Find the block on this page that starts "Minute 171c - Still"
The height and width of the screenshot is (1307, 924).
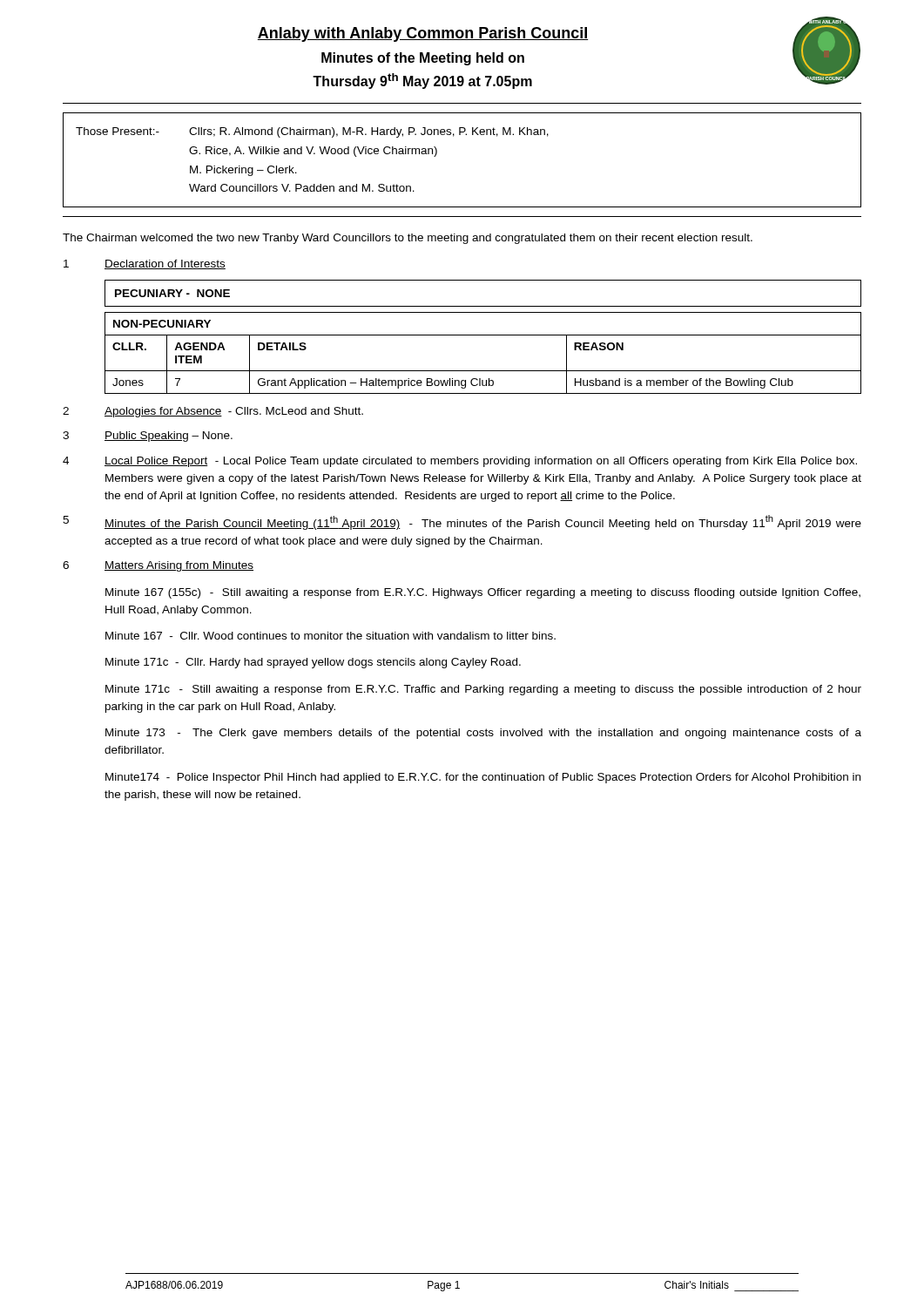483,697
